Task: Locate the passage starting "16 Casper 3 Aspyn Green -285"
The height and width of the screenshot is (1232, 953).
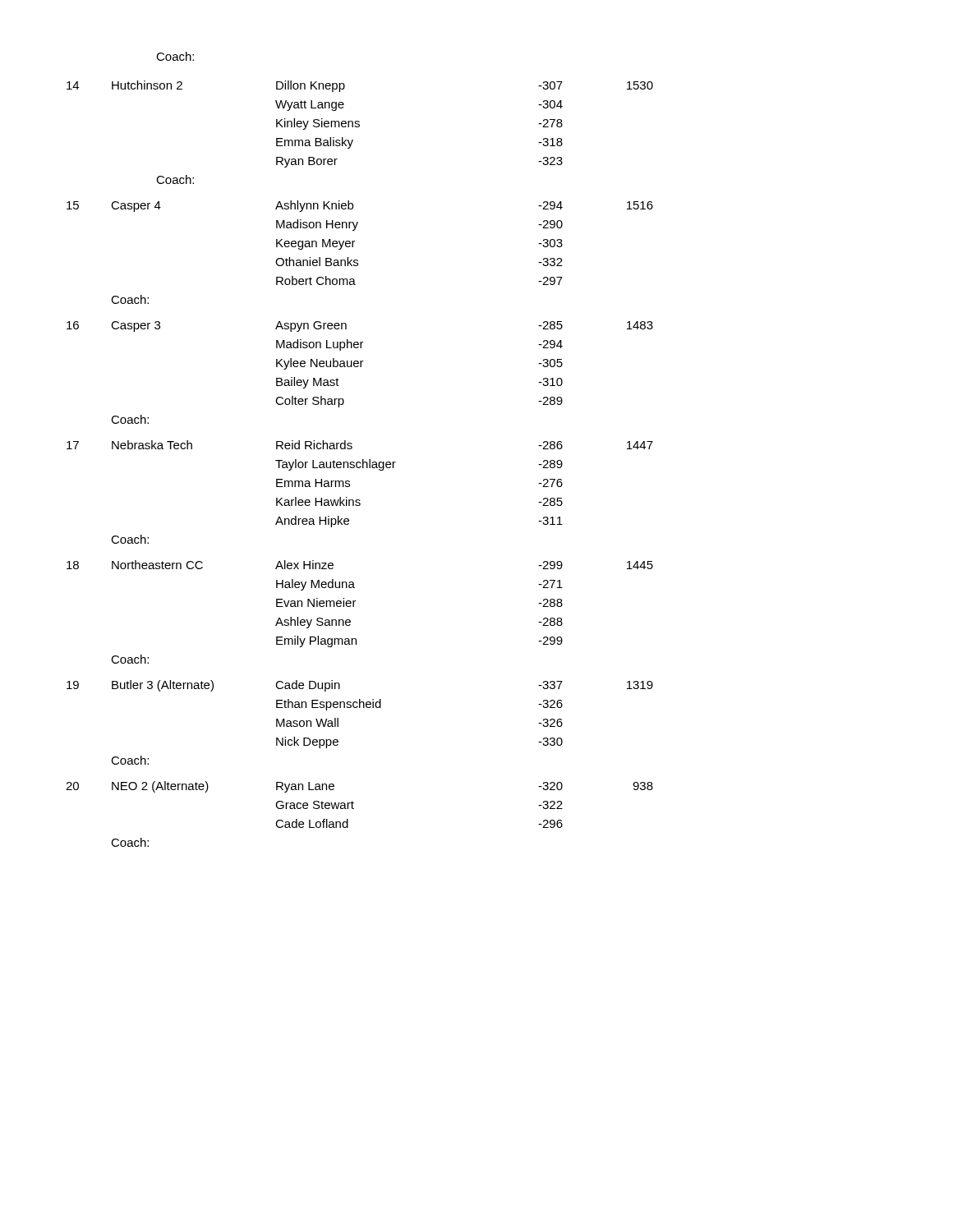Action: (360, 364)
